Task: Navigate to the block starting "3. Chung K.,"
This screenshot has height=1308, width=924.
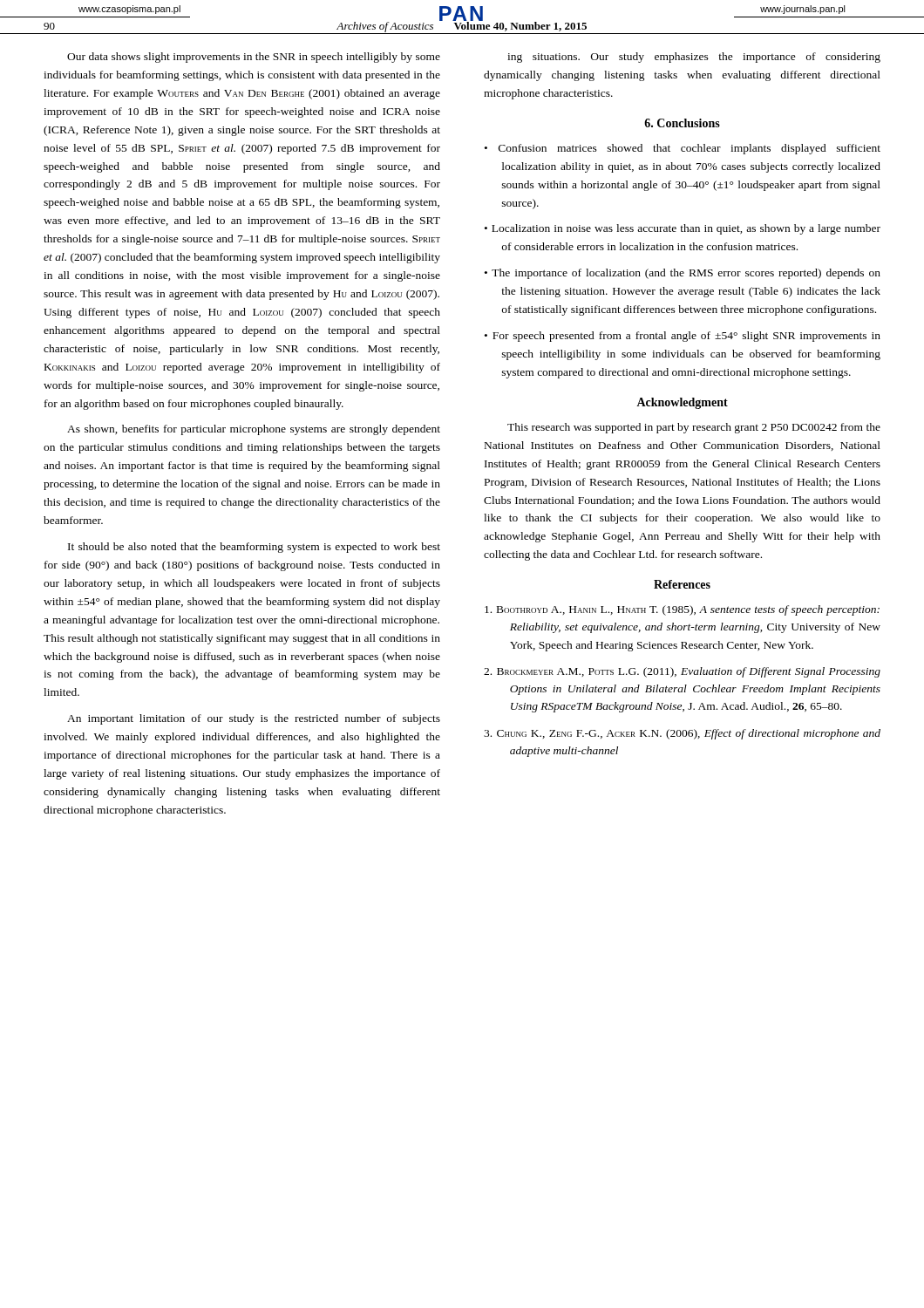Action: click(x=682, y=741)
